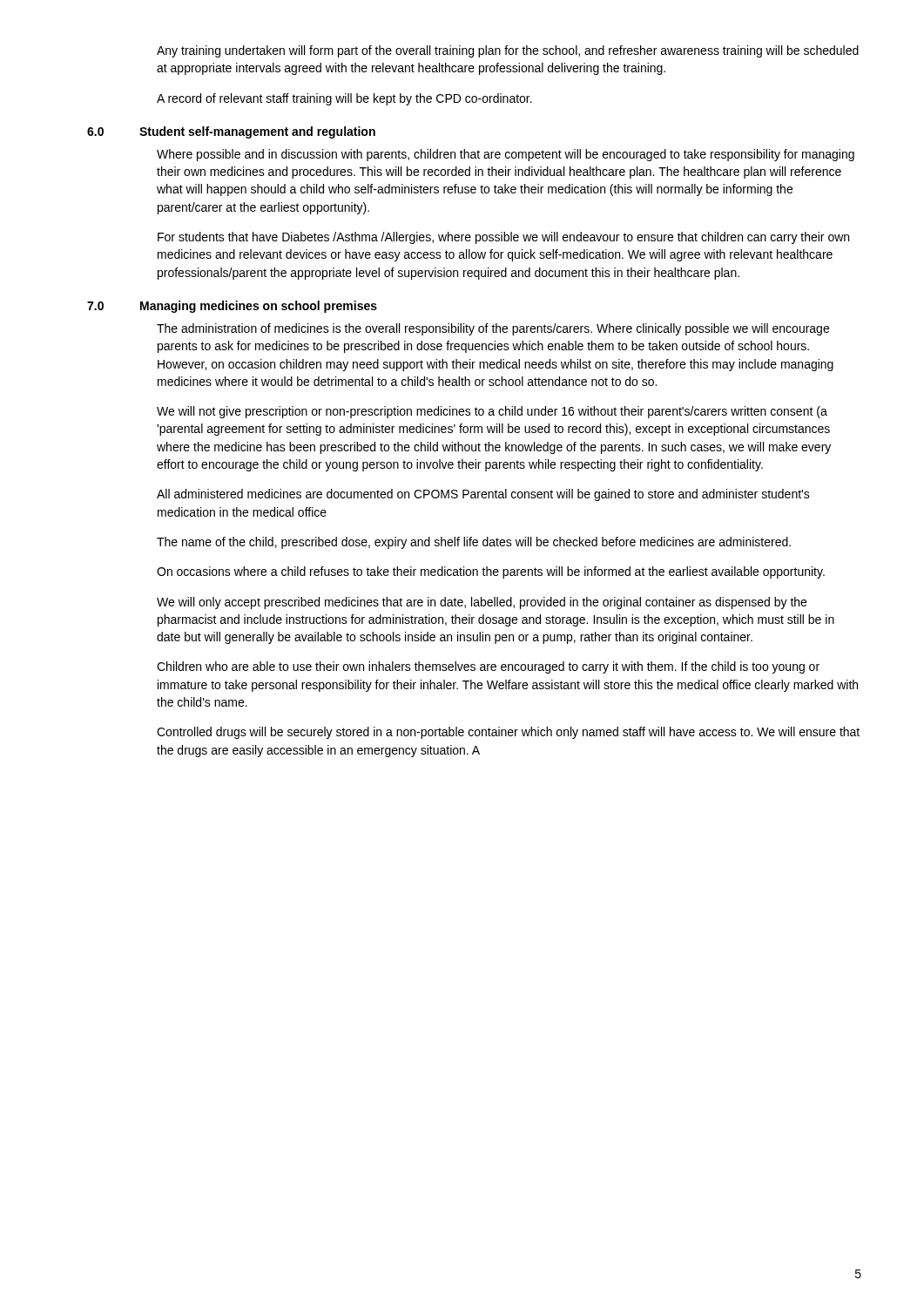Find the element starting "All administered medicines are documented on CPOMS"

483,503
